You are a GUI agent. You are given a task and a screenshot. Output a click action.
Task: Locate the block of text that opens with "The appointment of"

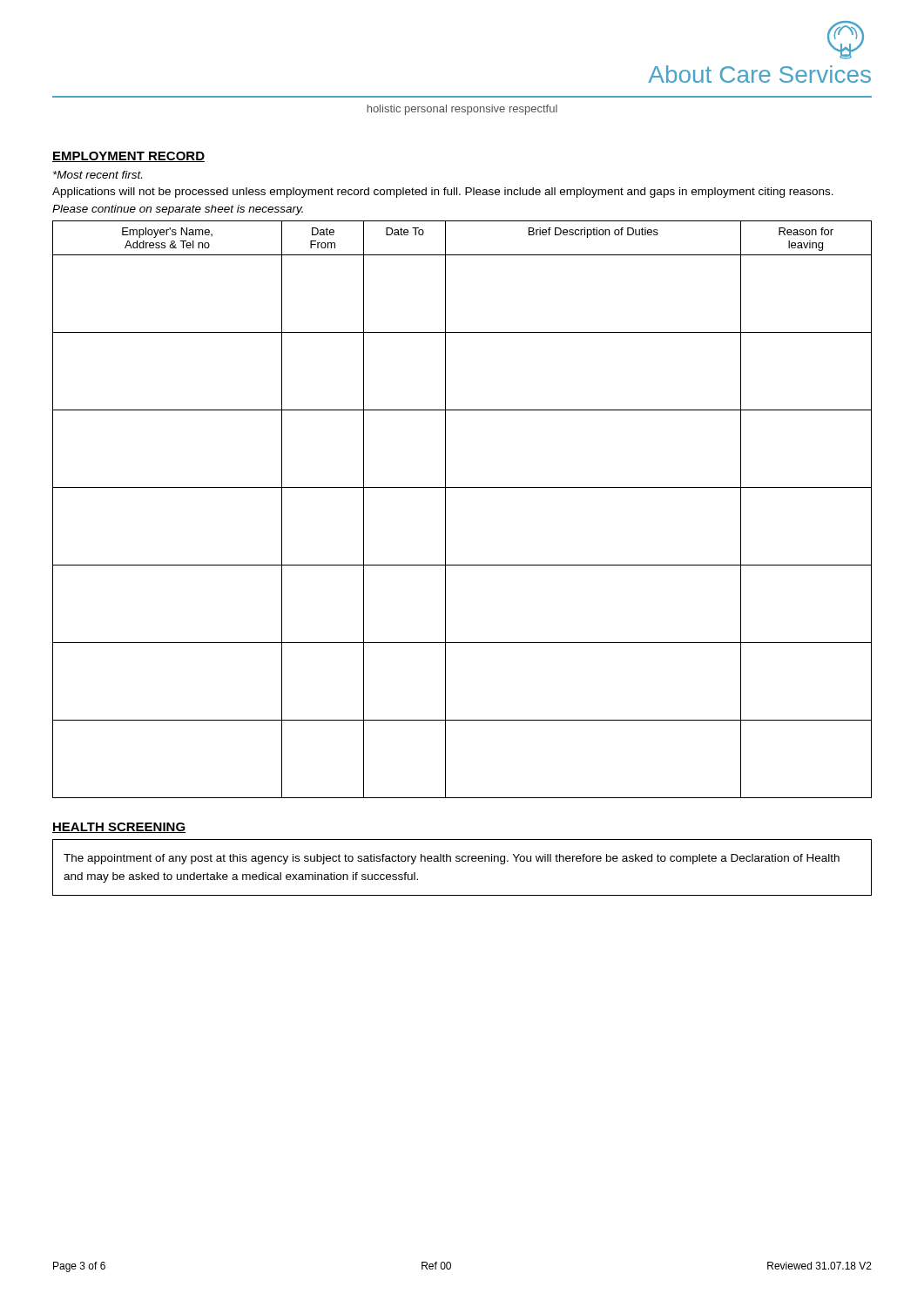pyautogui.click(x=452, y=867)
